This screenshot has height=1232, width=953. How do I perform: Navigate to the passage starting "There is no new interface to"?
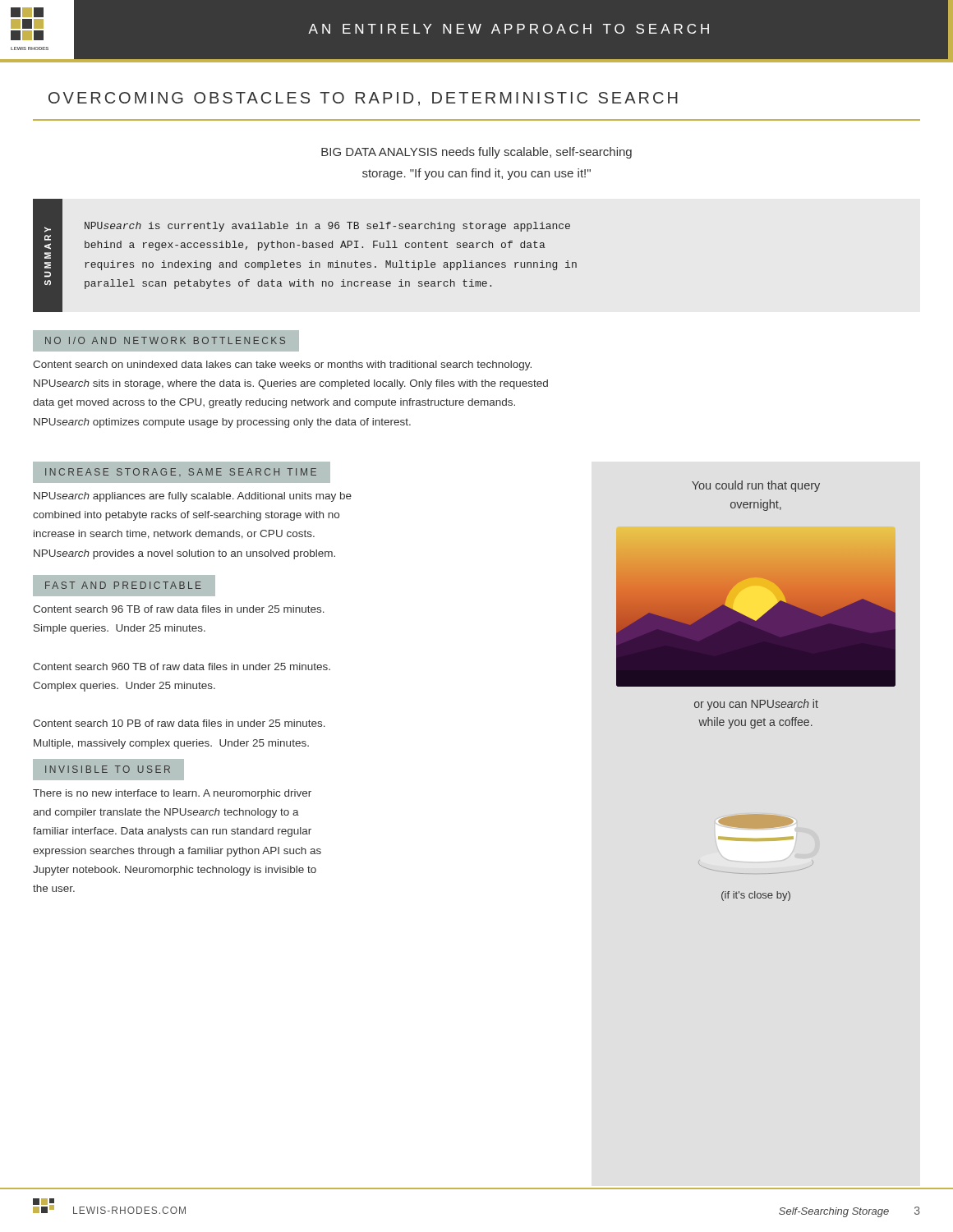[177, 841]
